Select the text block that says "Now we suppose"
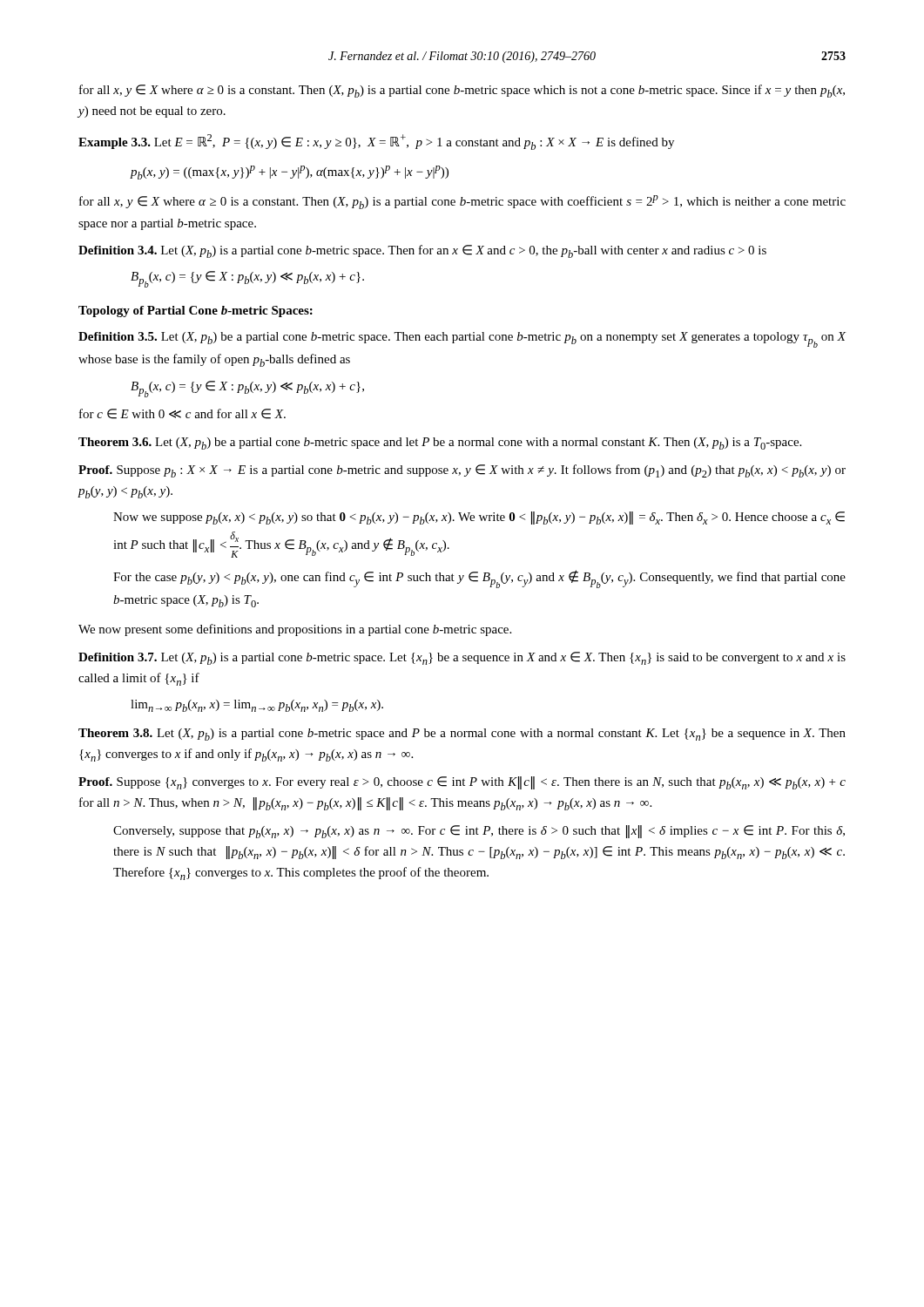 click(479, 518)
